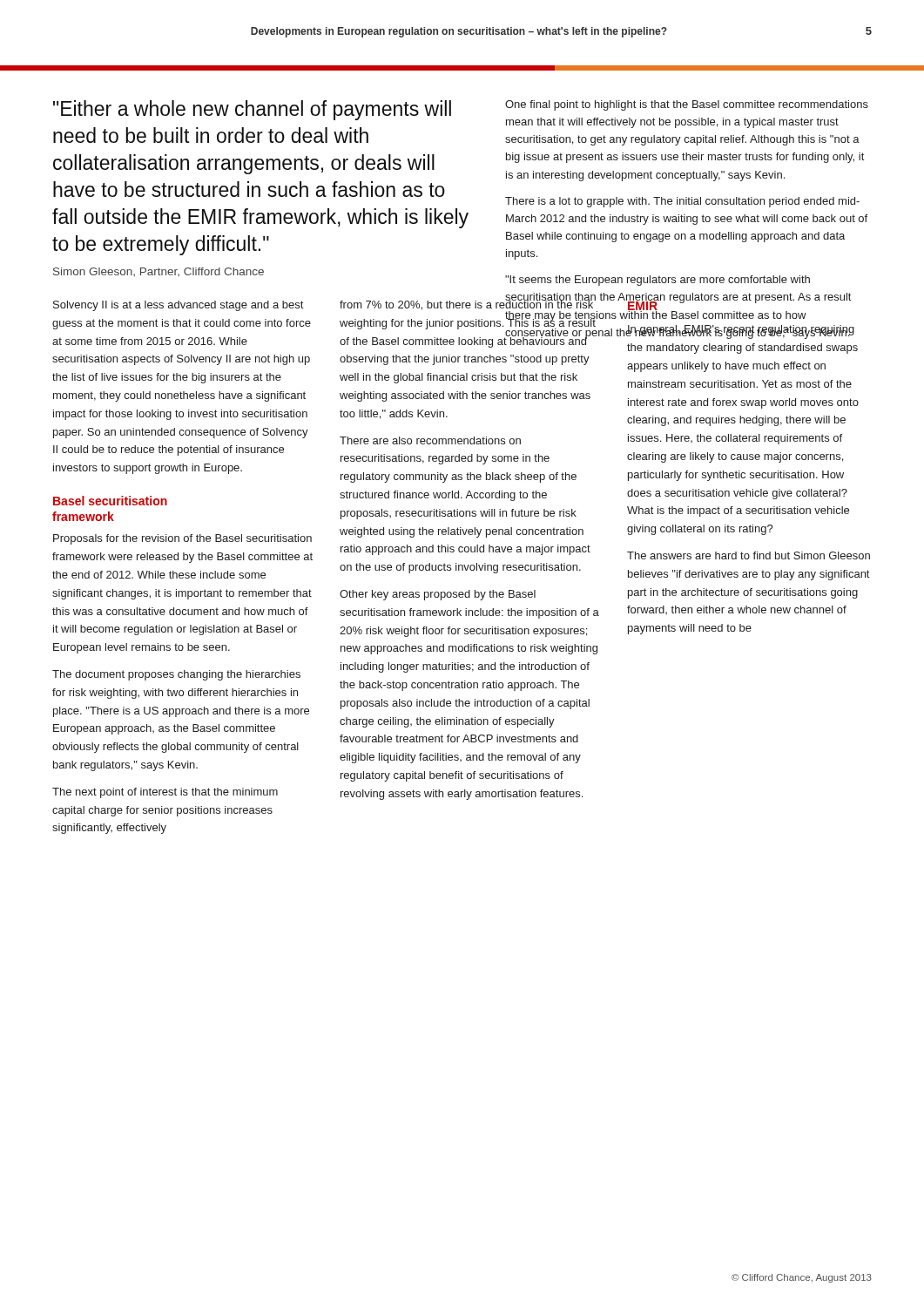
Task: Find the text block with the text "Proposals for the revision of the"
Action: click(183, 684)
